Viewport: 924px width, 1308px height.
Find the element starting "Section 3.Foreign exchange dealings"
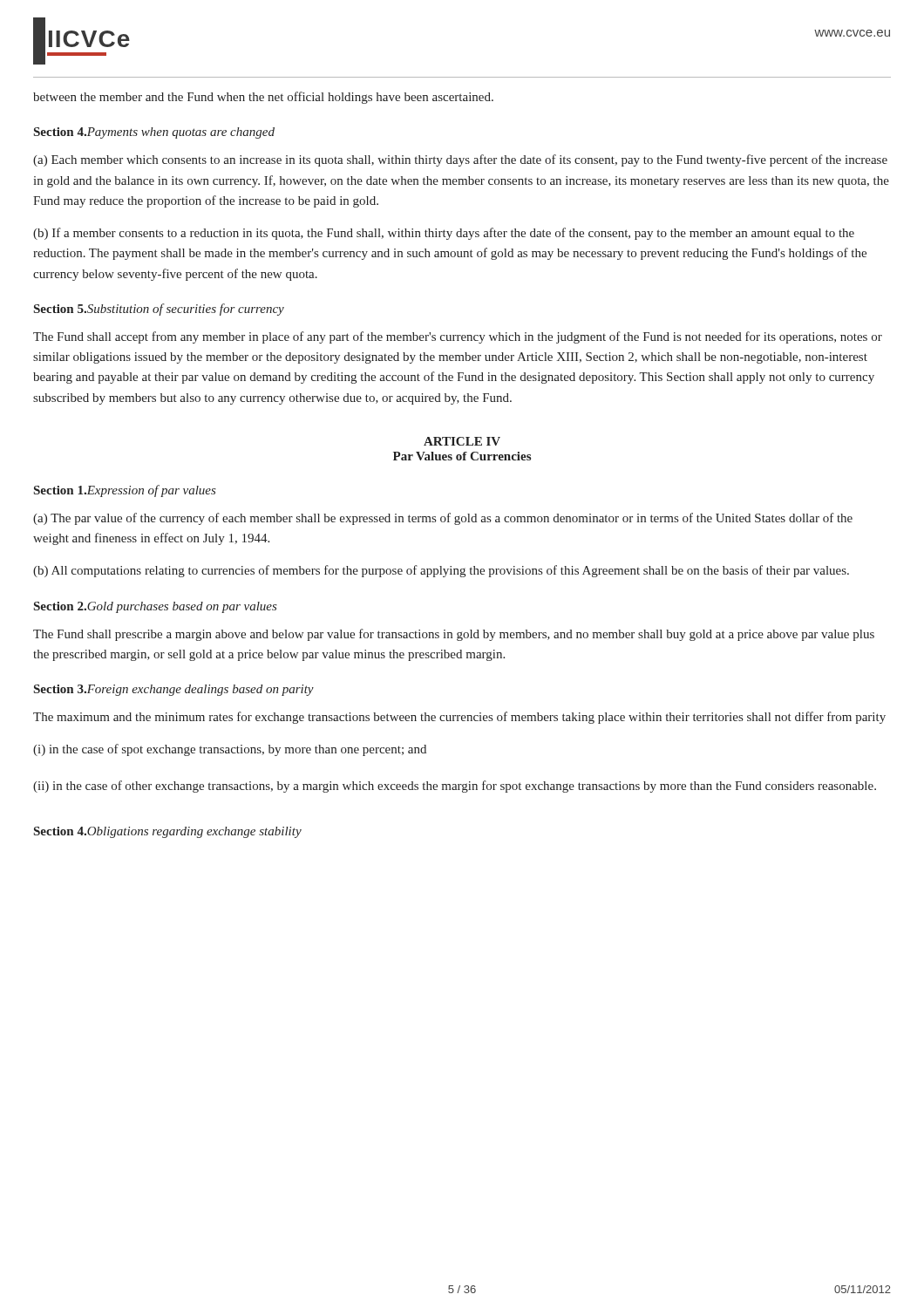(173, 689)
